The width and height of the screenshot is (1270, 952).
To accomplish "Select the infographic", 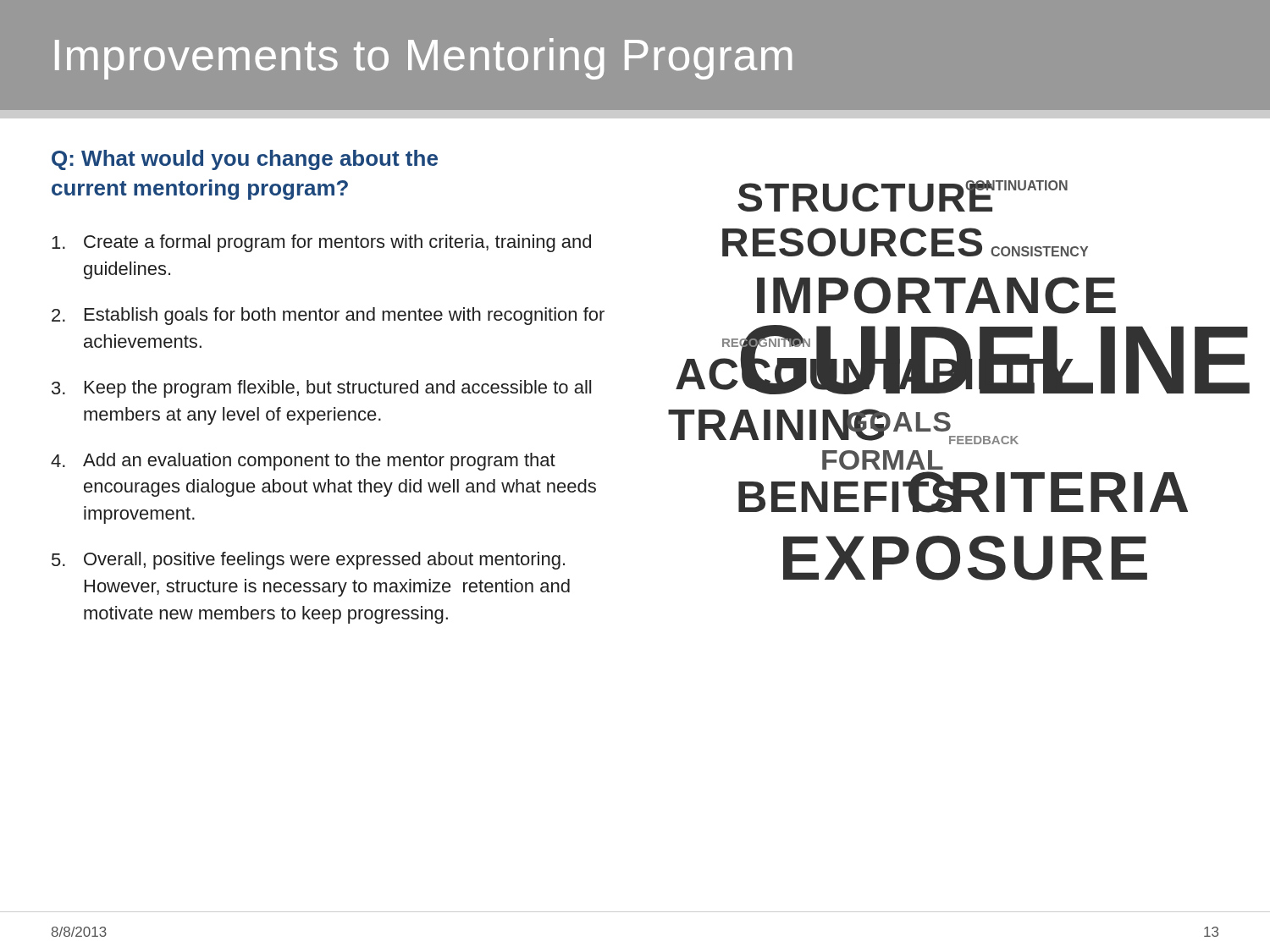I will pyautogui.click(x=872, y=402).
